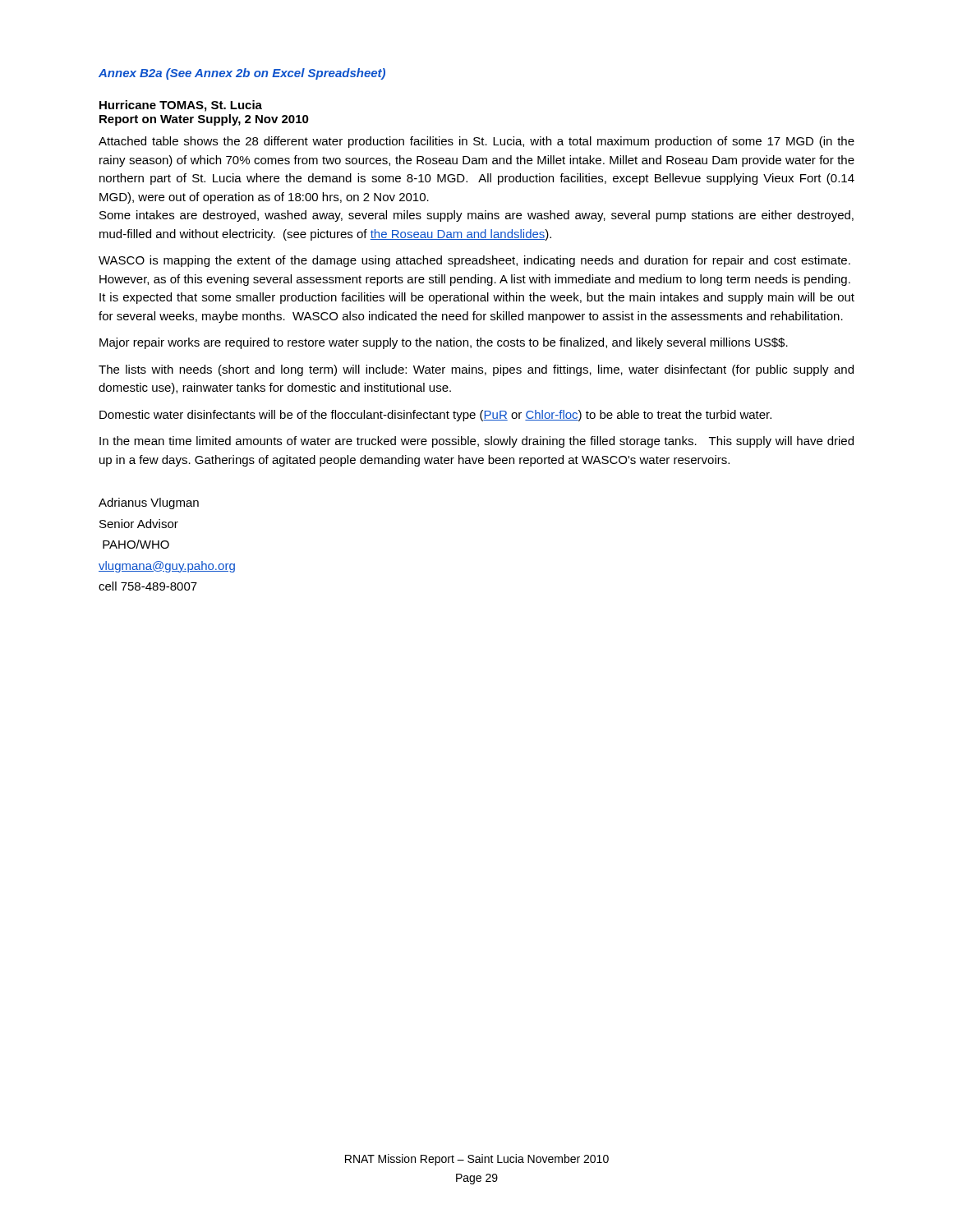Image resolution: width=953 pixels, height=1232 pixels.
Task: Where does it say "Adrianus Vlugman Senior Advisor PAHO/WHO vlugmana@guy.paho.org cell 758-489-8007"?
Action: pos(167,544)
